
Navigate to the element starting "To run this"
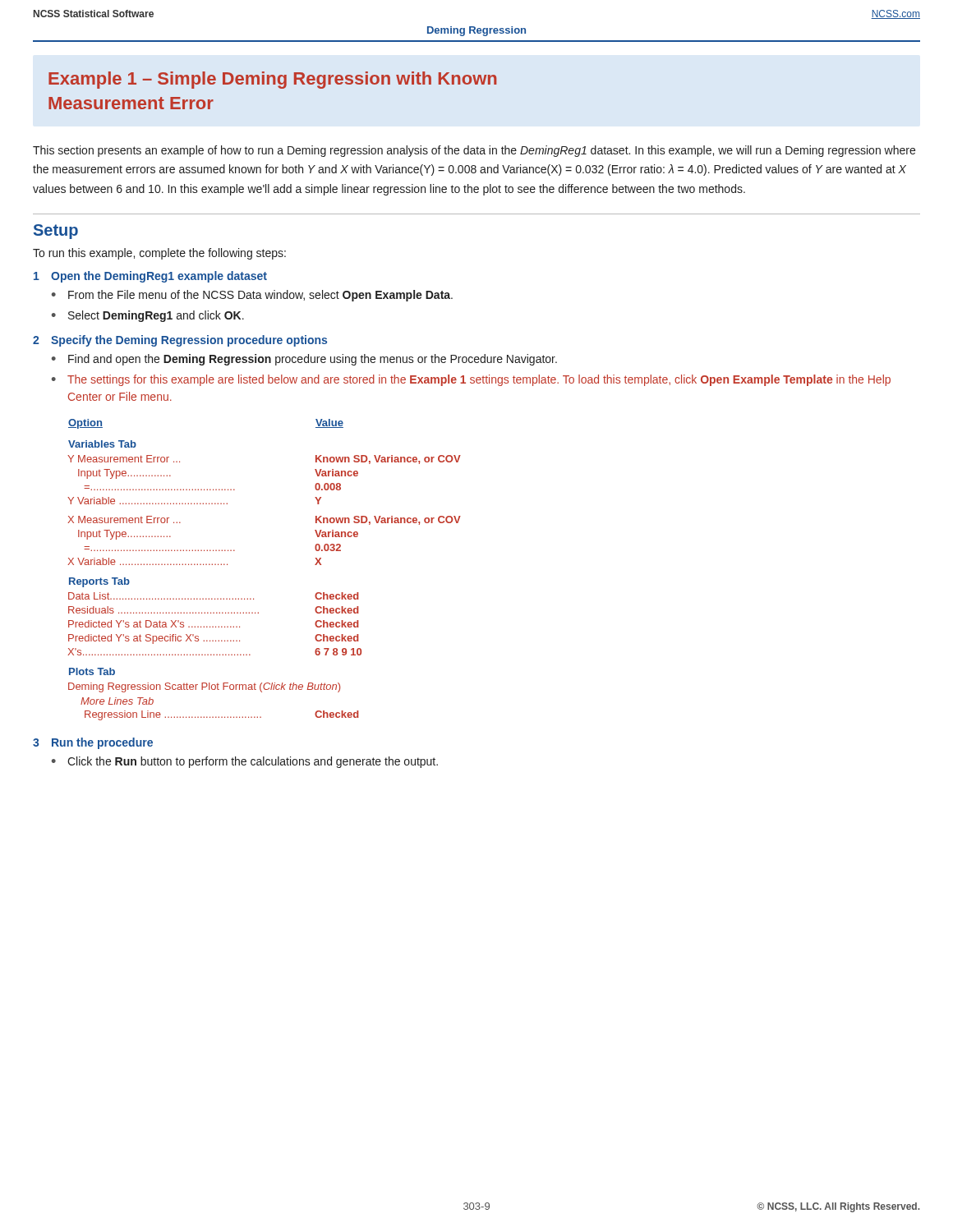(x=160, y=253)
